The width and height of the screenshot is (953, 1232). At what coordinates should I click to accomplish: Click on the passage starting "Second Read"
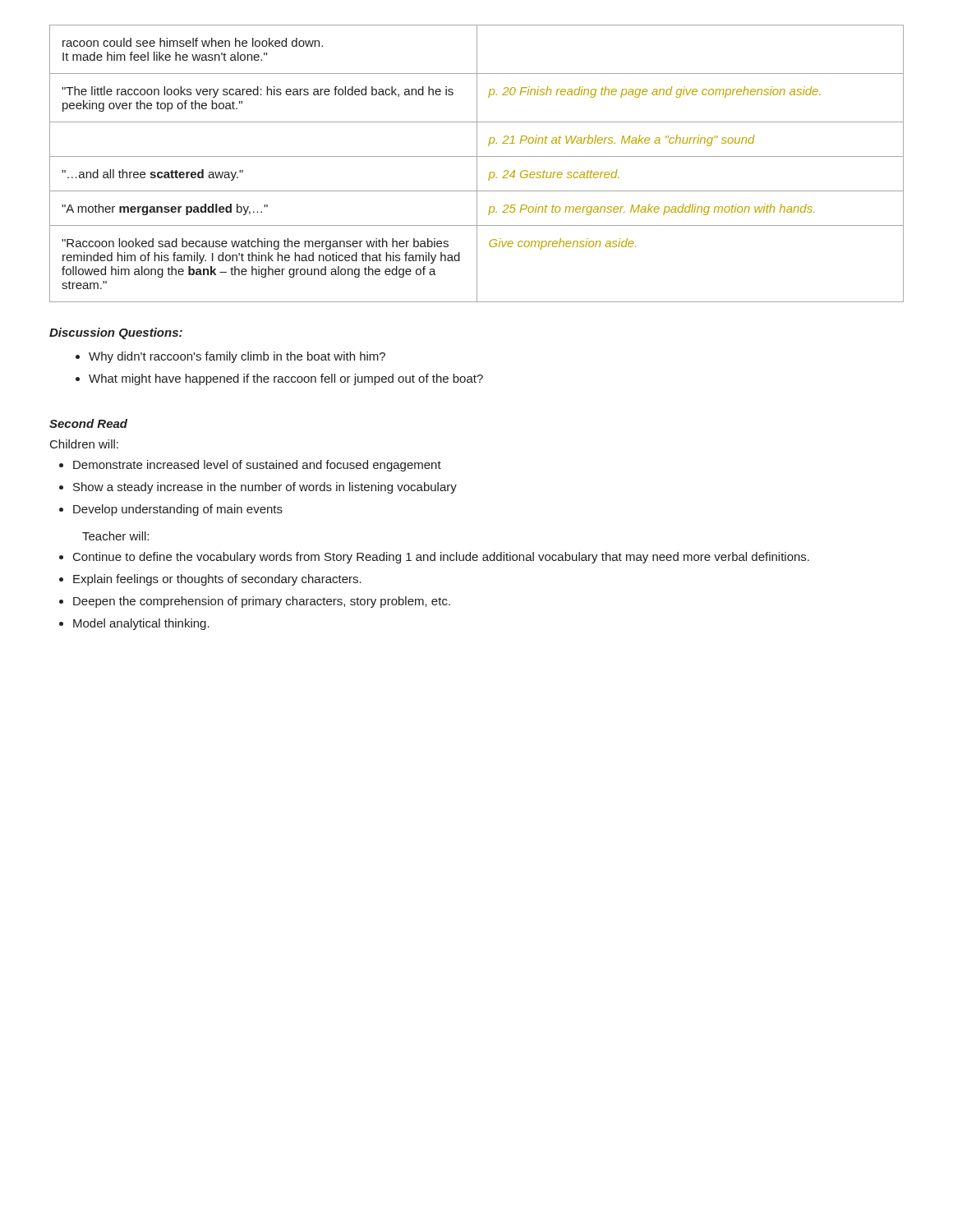tap(88, 423)
